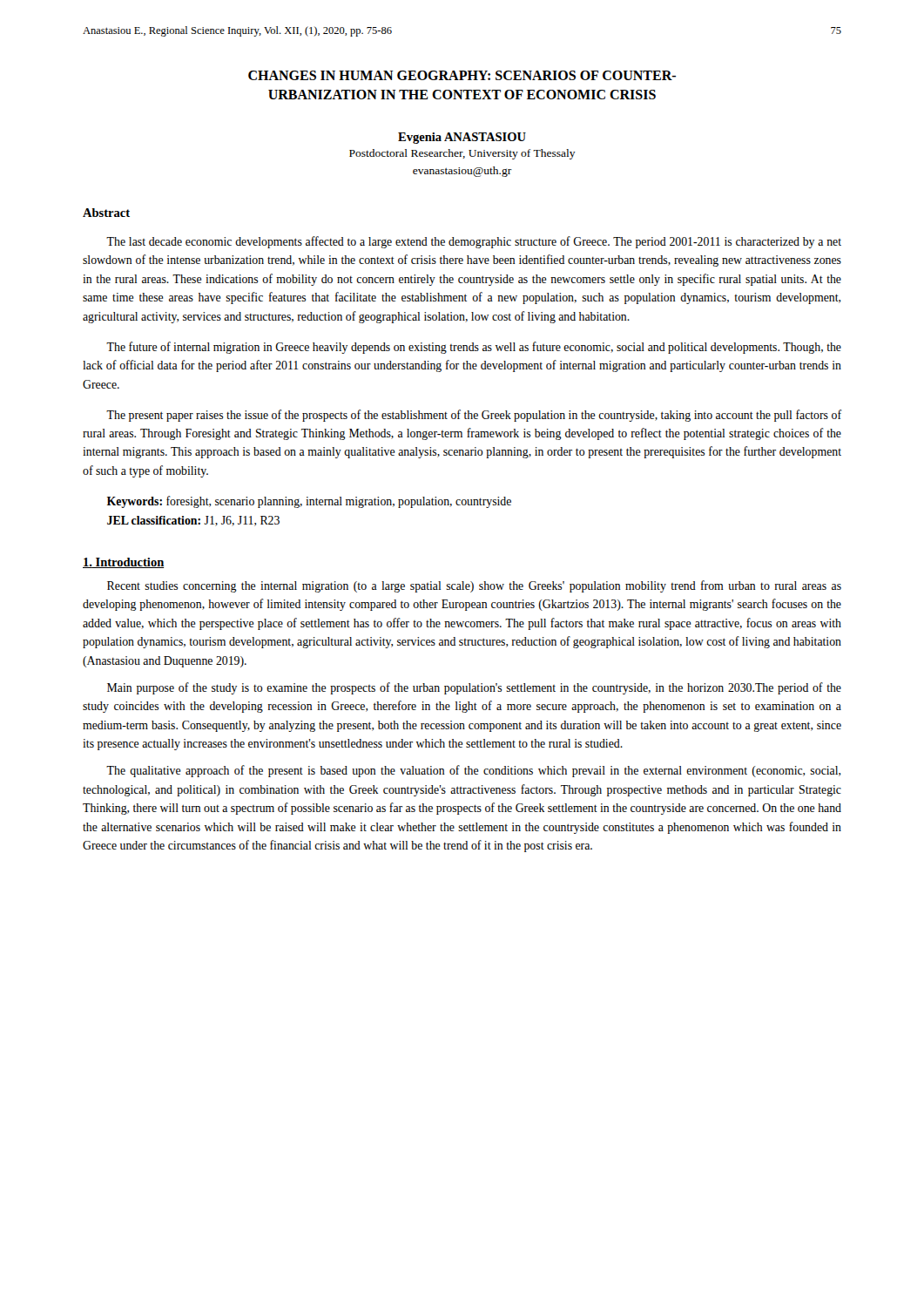
Task: Find the title containing "CHANGES IN HUMAN"
Action: [462, 86]
